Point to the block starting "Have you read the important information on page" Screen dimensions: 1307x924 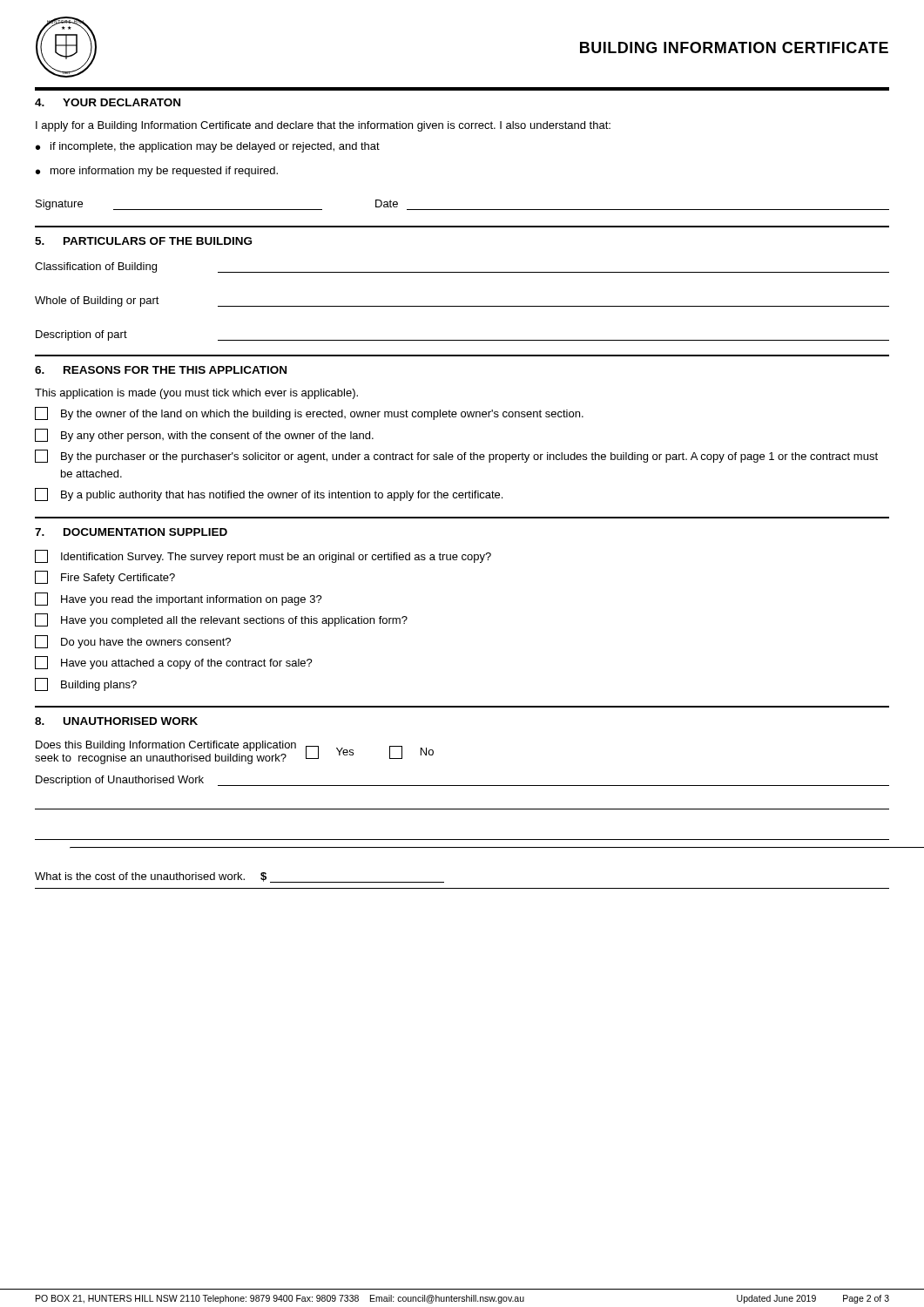[178, 599]
